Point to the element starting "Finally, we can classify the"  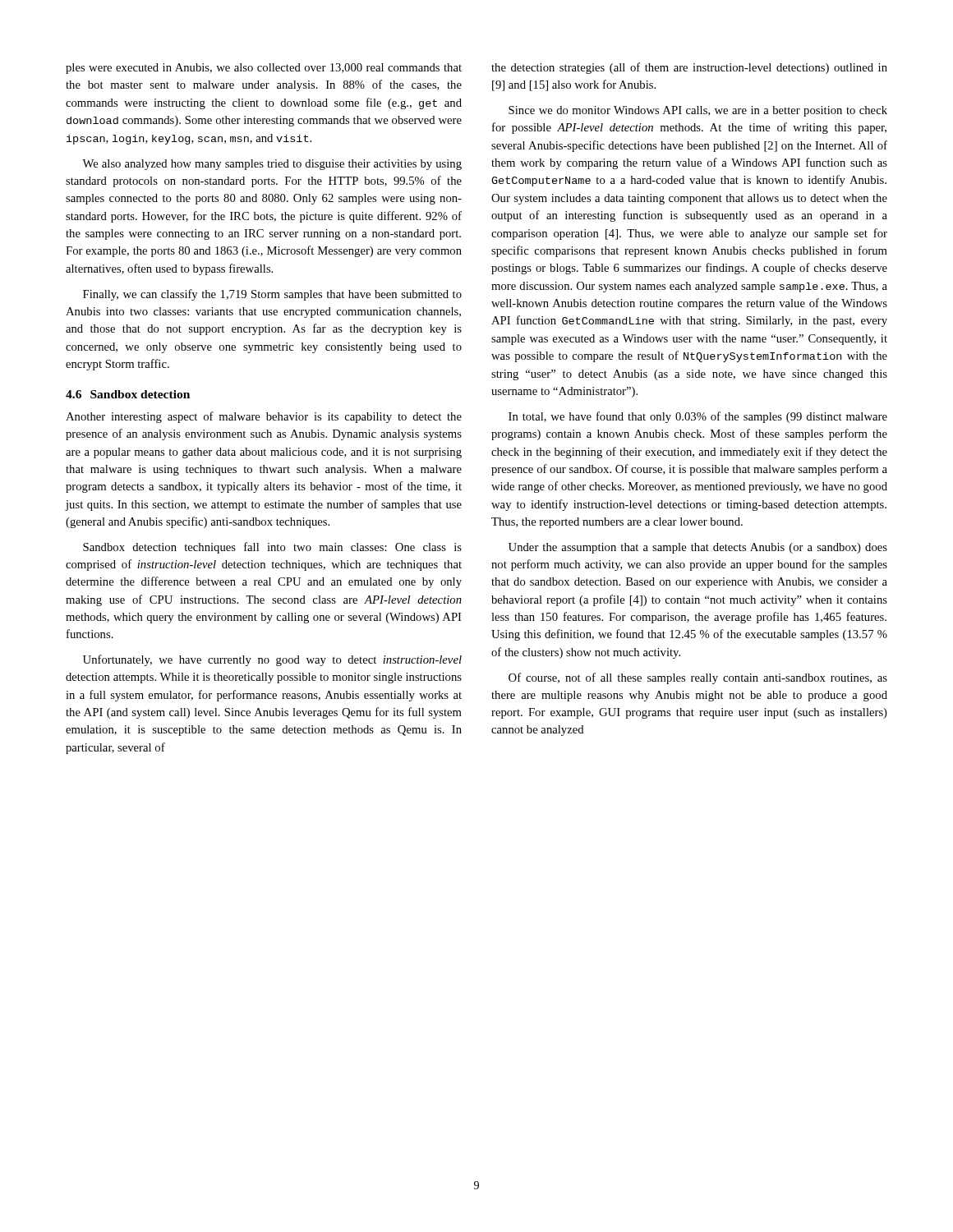tap(264, 329)
